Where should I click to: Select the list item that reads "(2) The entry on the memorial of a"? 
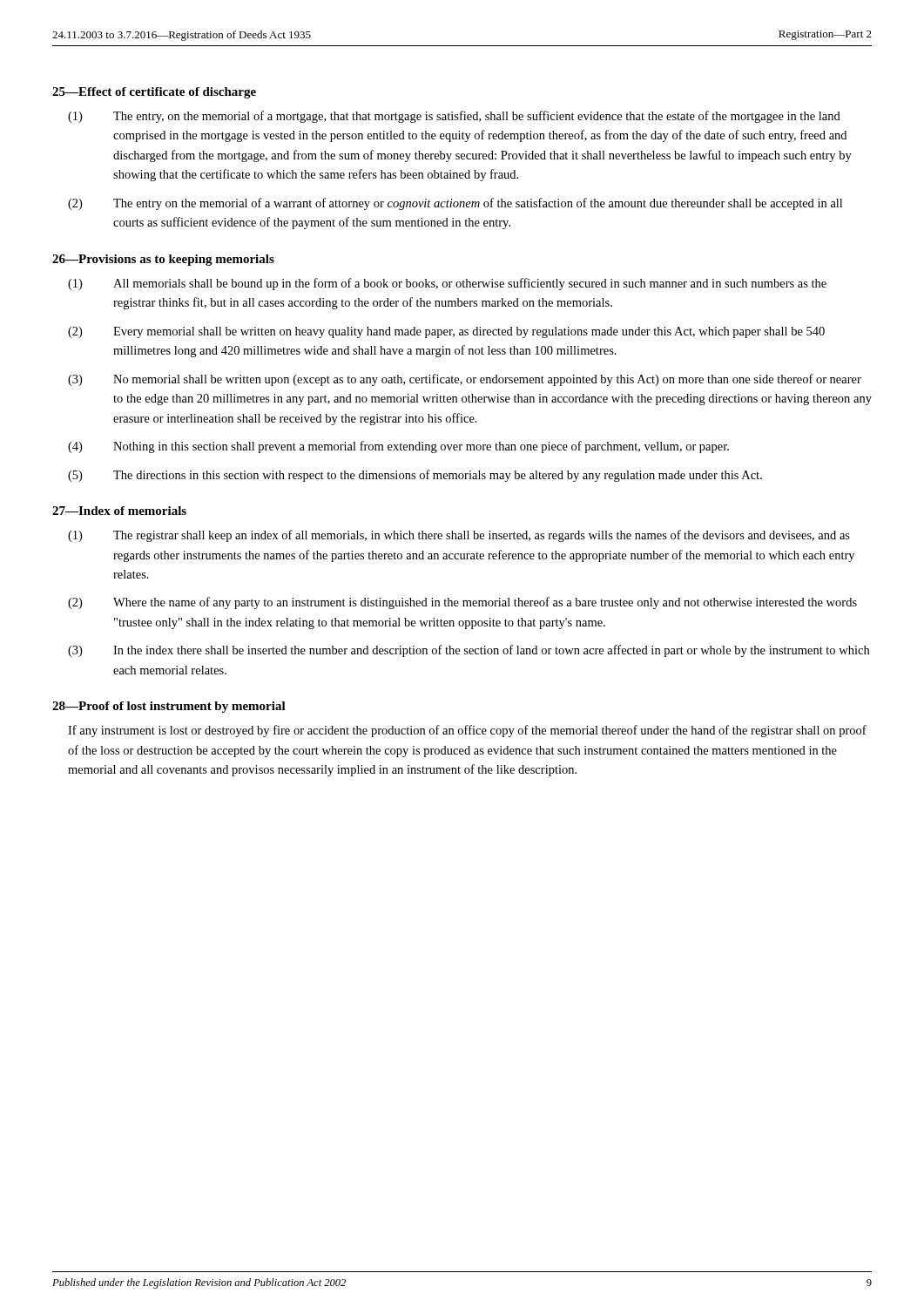(462, 213)
